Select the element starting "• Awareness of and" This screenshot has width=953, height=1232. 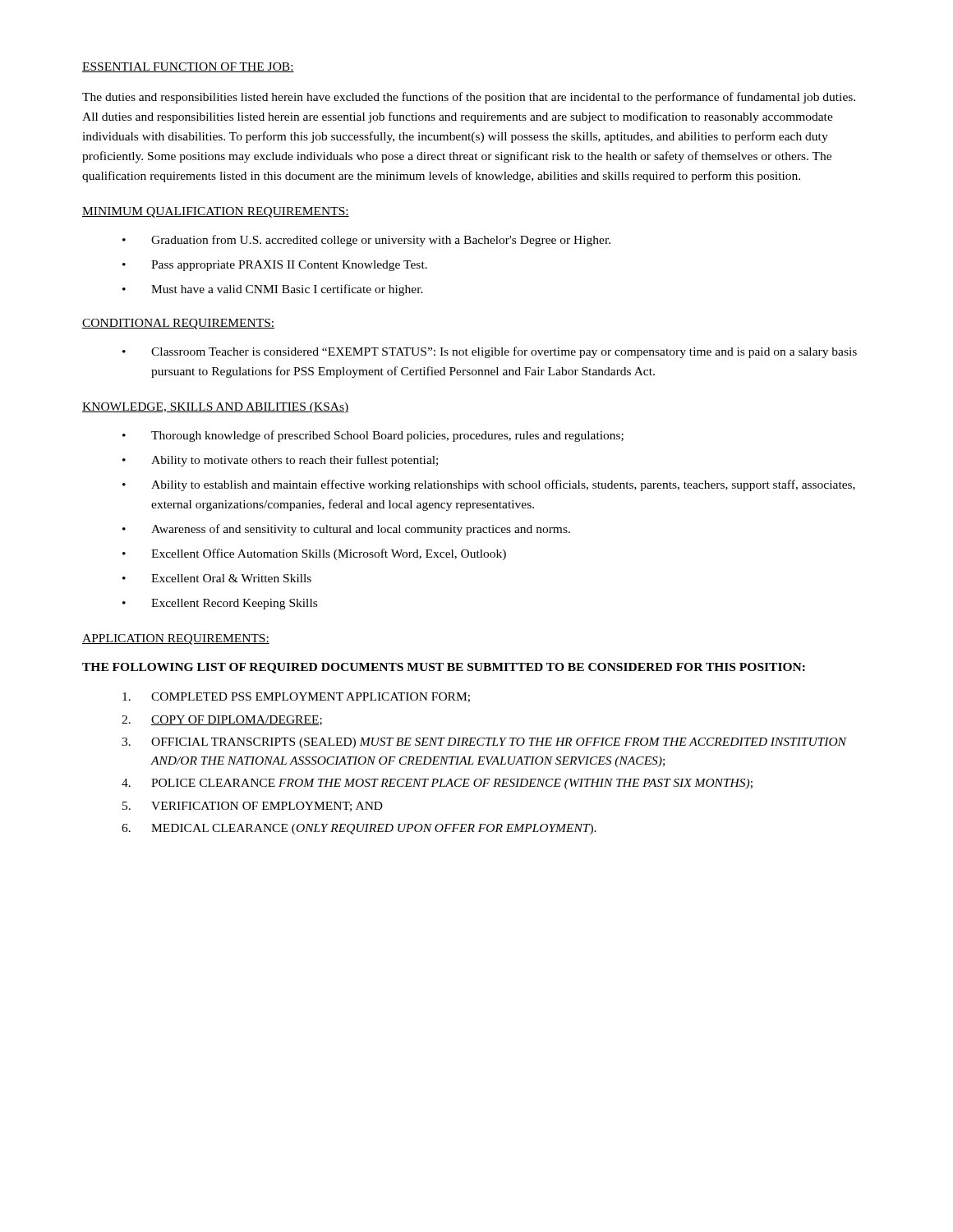[x=496, y=529]
